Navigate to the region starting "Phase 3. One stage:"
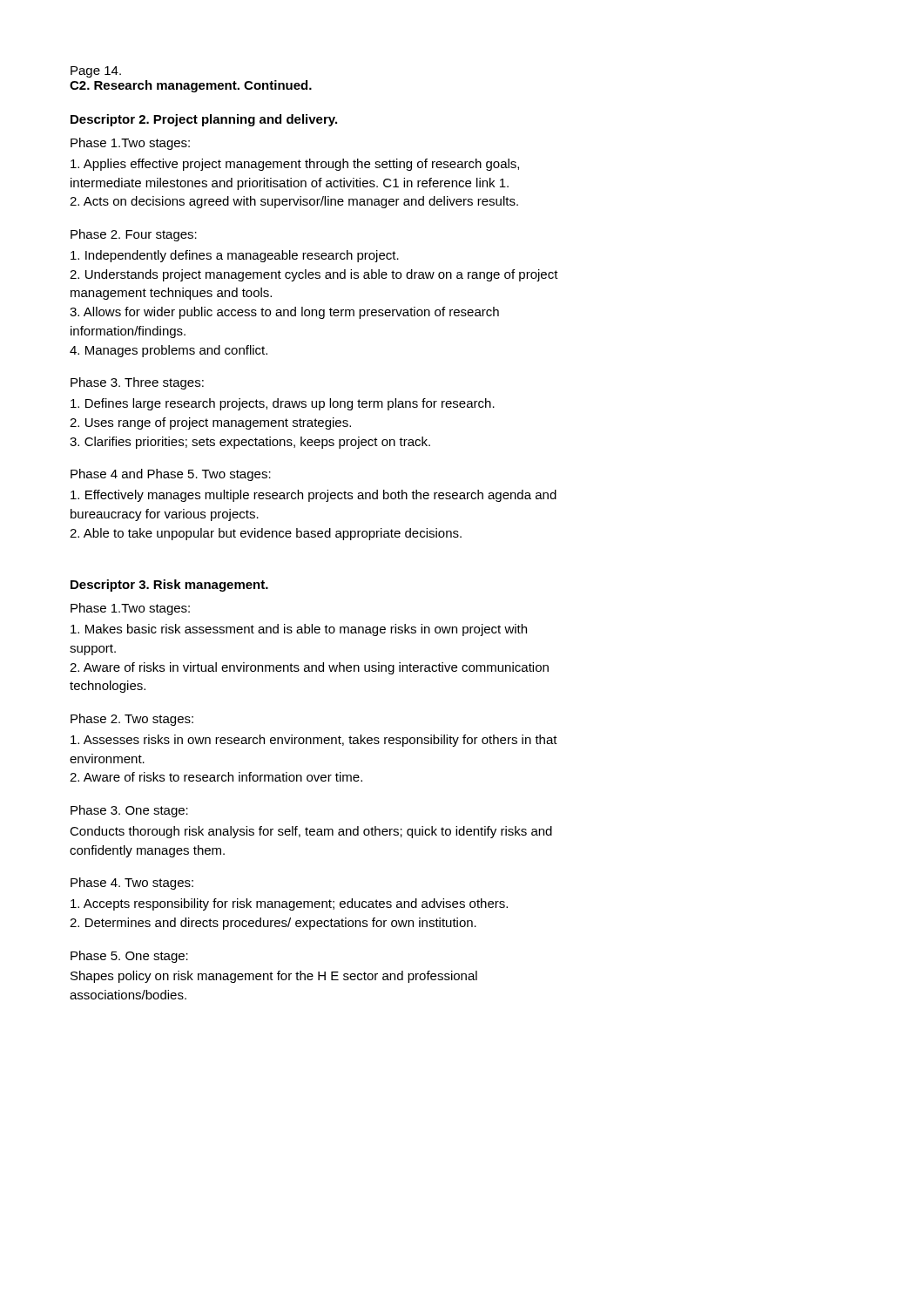 pyautogui.click(x=129, y=810)
